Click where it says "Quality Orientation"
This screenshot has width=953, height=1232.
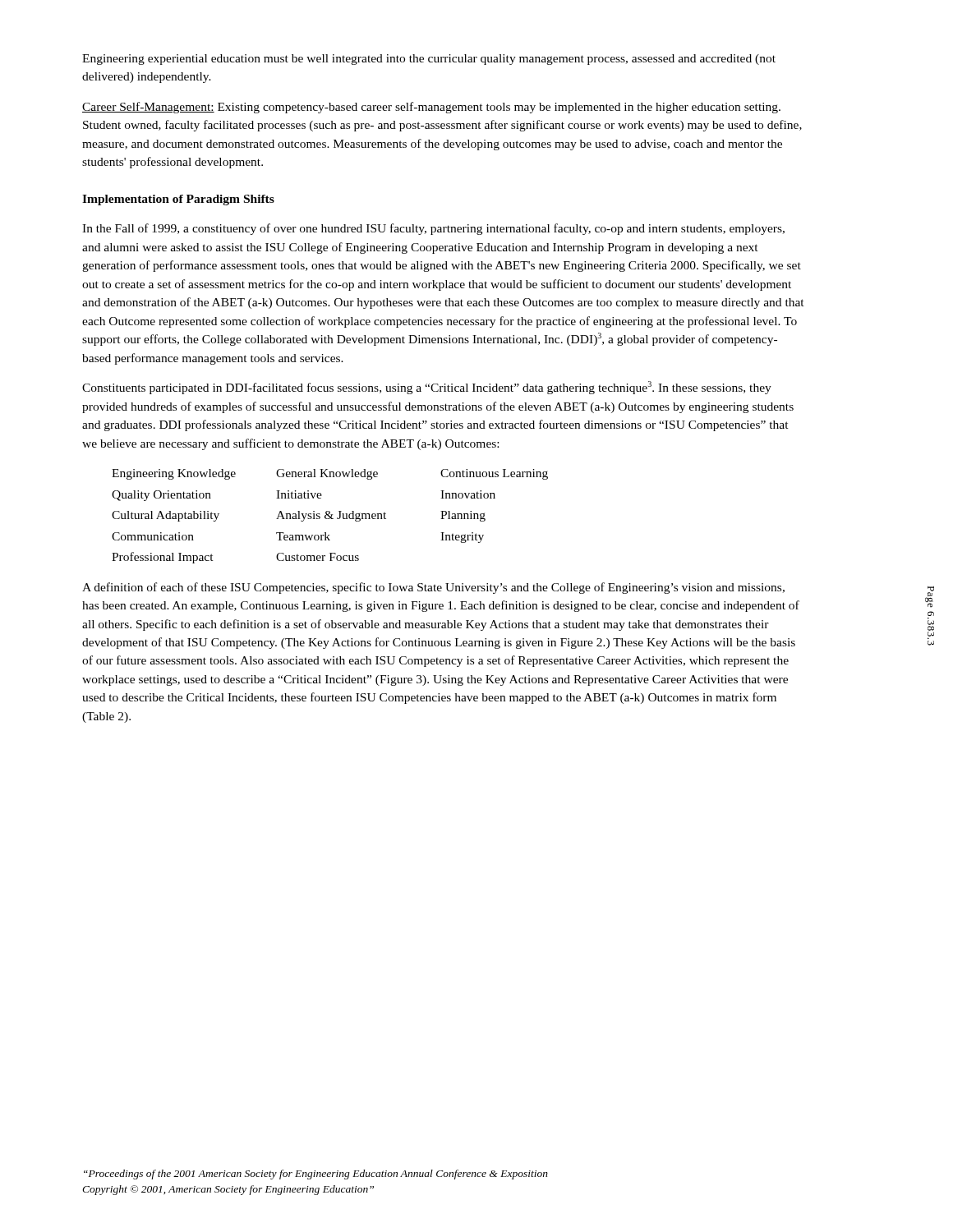click(161, 494)
